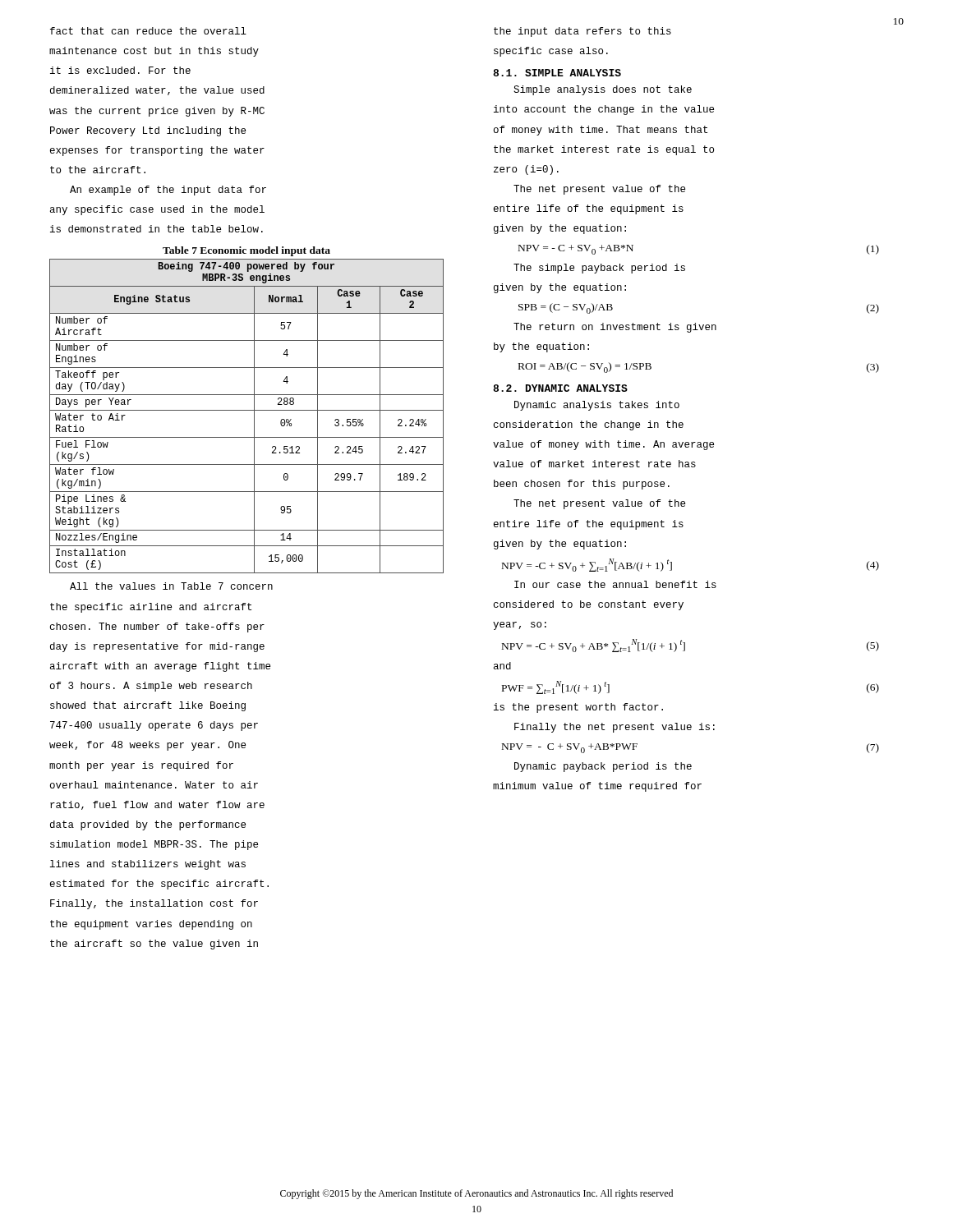
Task: Locate the formula that opens with "NPV = -C + SV0 + AB*"
Action: point(690,646)
